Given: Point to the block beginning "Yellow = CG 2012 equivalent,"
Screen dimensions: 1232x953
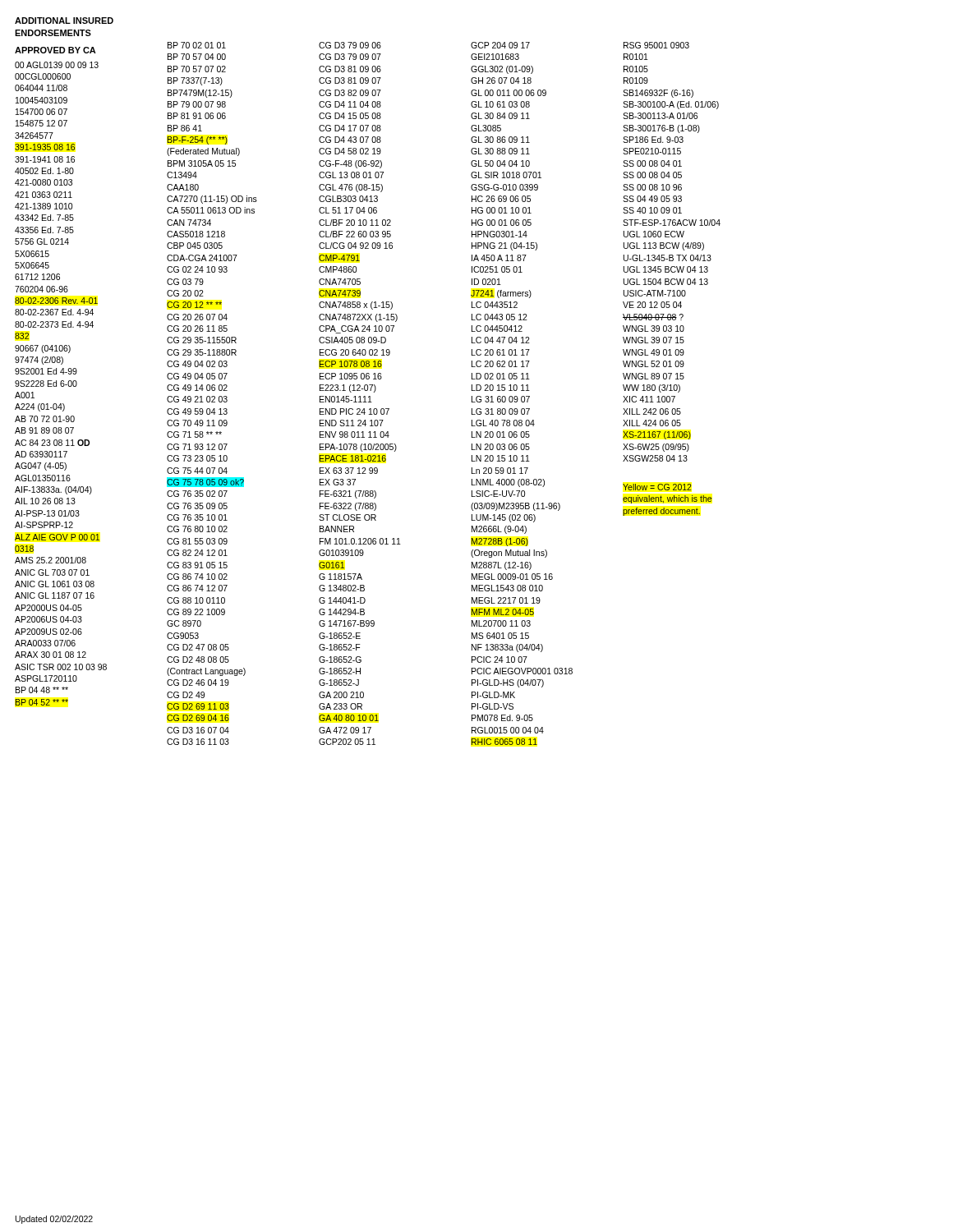Looking at the screenshot, I should click(x=699, y=499).
